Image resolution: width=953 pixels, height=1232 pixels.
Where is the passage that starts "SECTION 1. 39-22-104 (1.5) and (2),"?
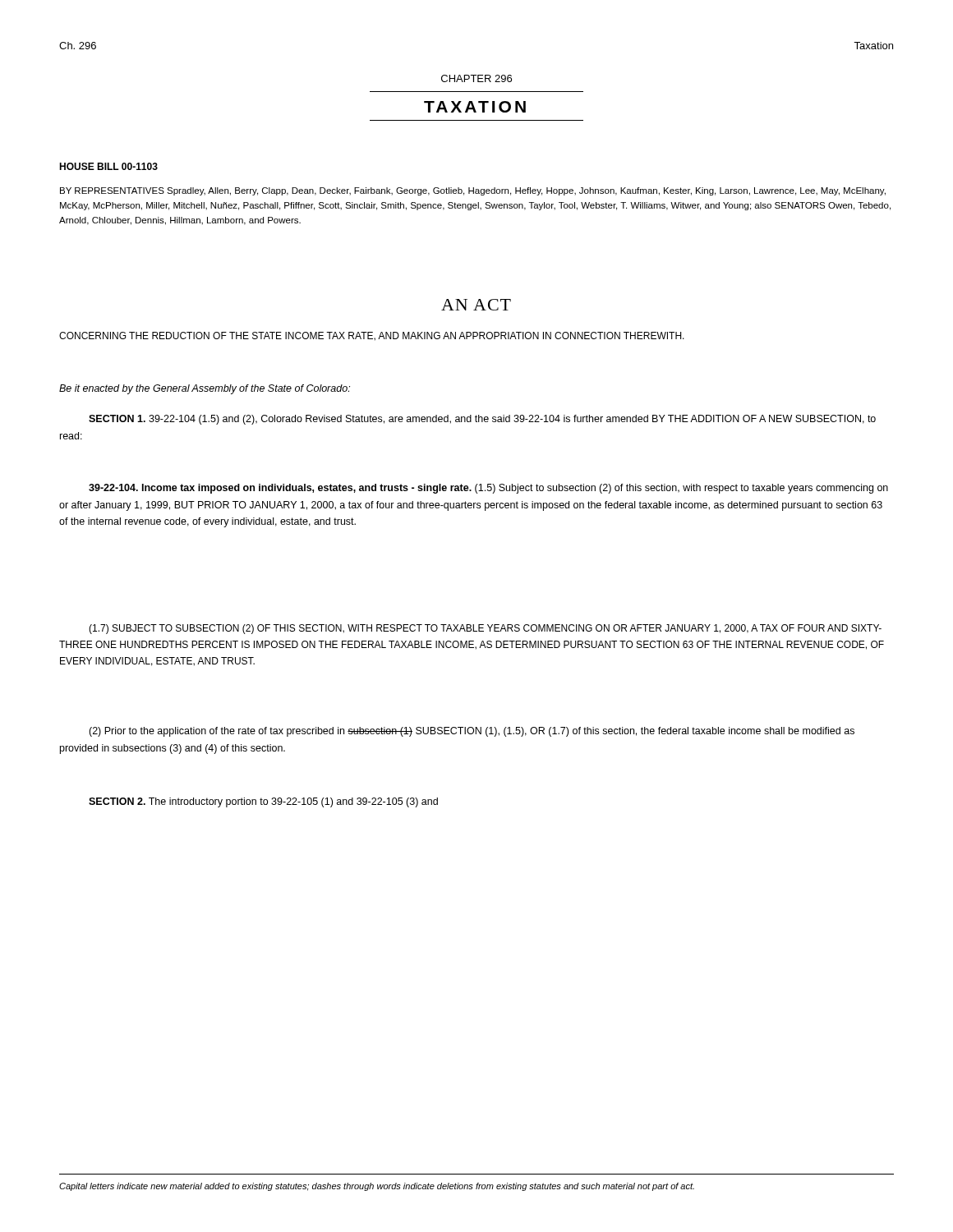click(468, 427)
